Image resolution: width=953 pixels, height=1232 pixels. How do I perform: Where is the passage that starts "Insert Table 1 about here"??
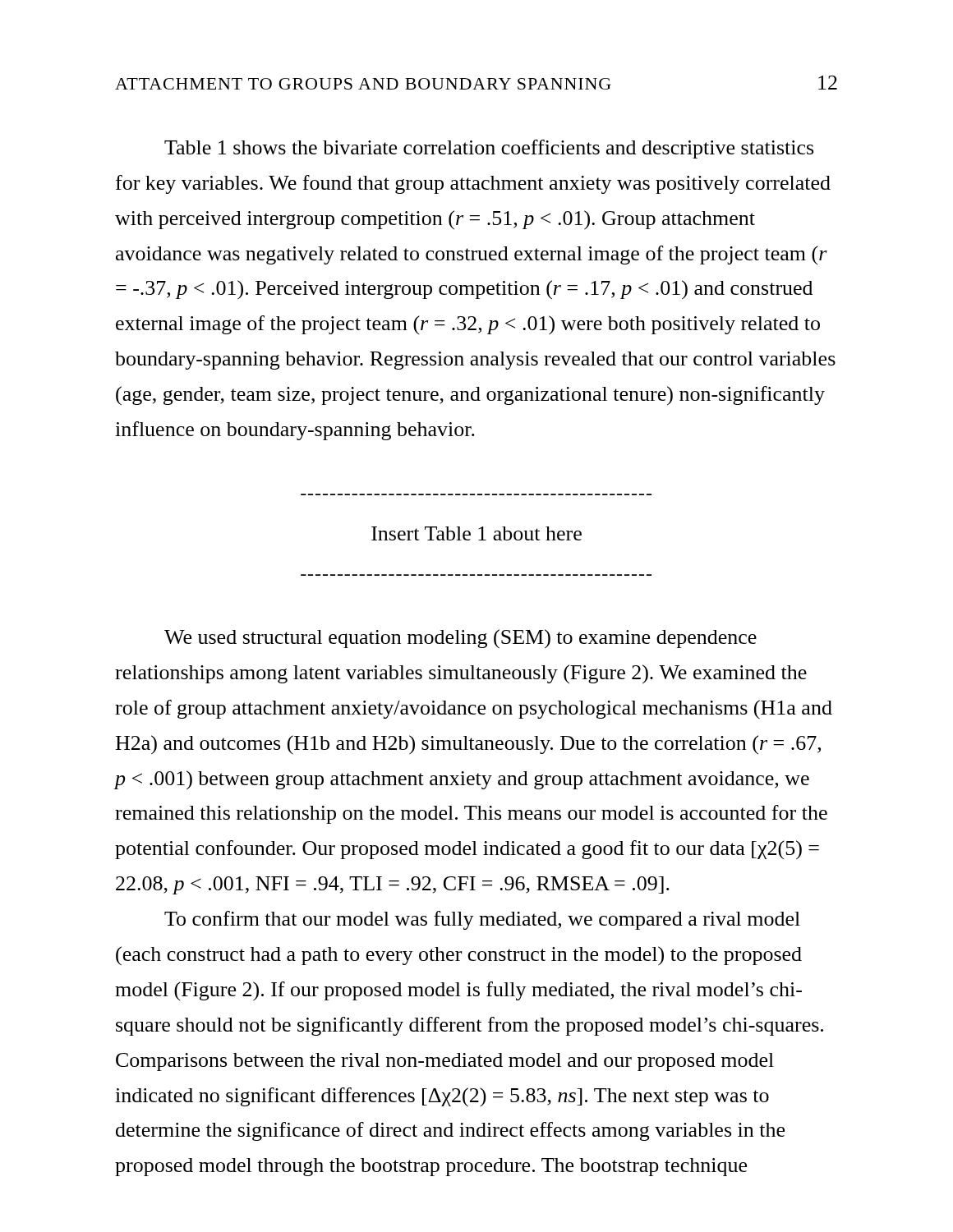pos(476,534)
